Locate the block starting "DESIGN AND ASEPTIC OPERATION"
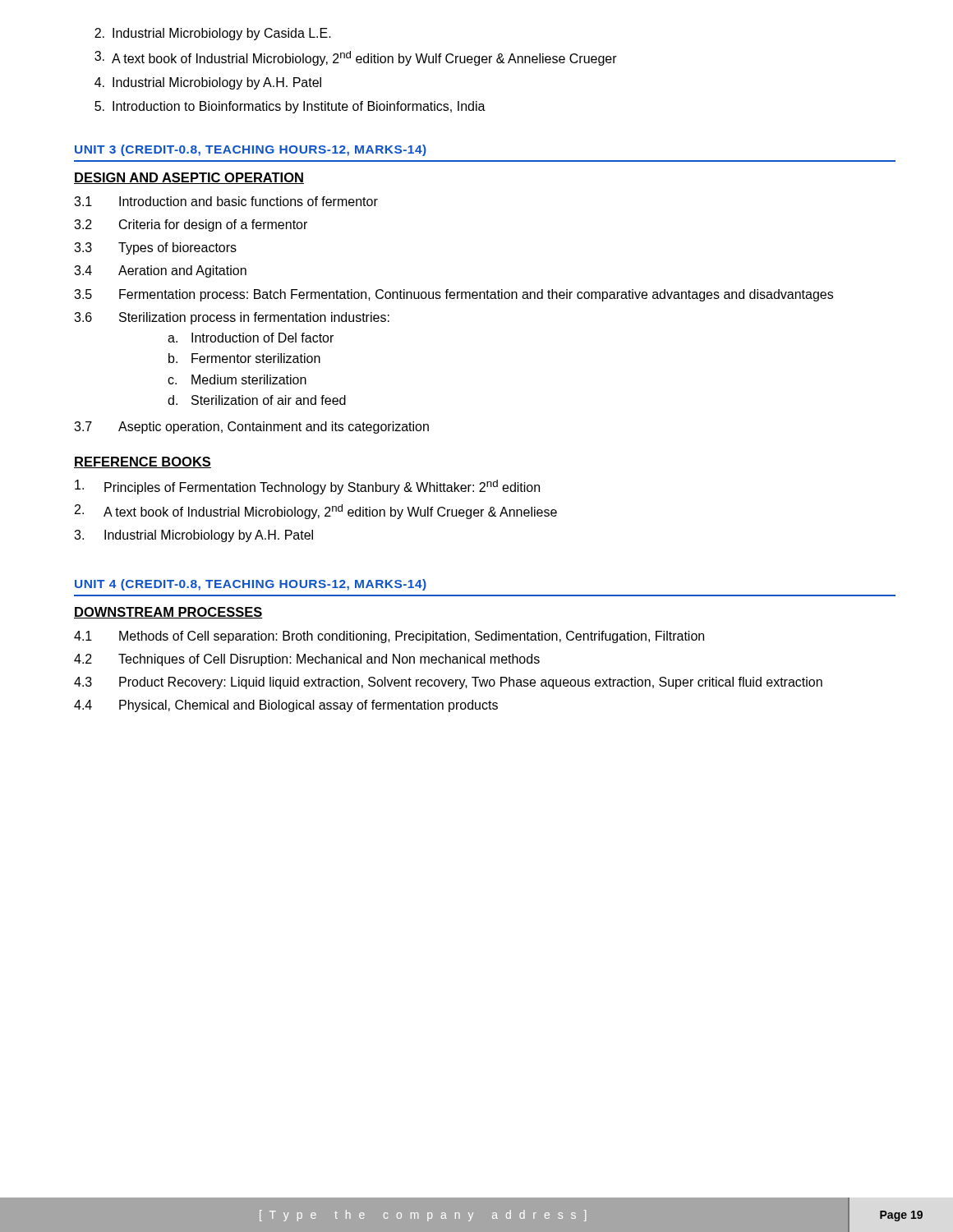The image size is (953, 1232). [189, 177]
